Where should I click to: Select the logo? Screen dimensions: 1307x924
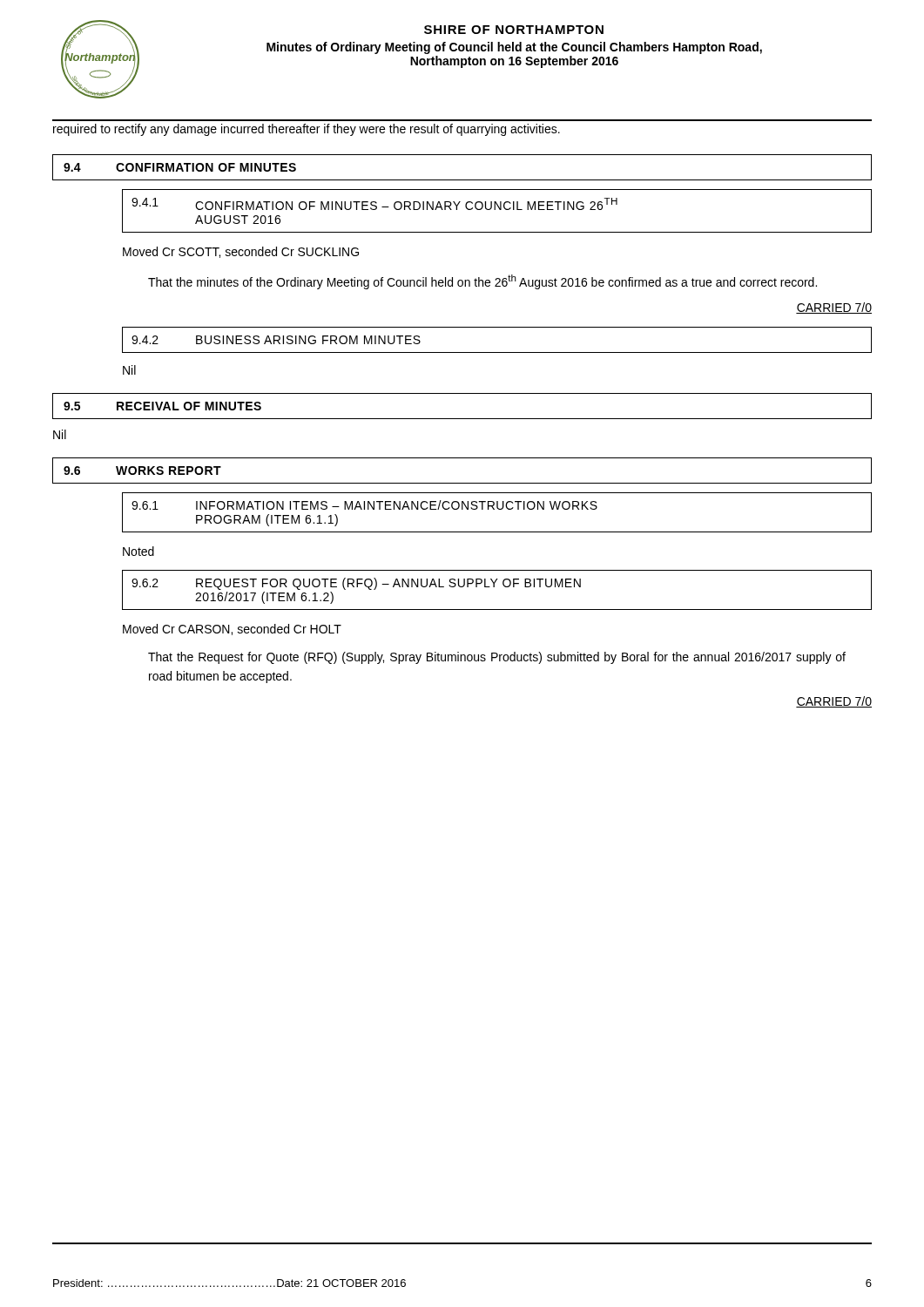click(x=105, y=60)
